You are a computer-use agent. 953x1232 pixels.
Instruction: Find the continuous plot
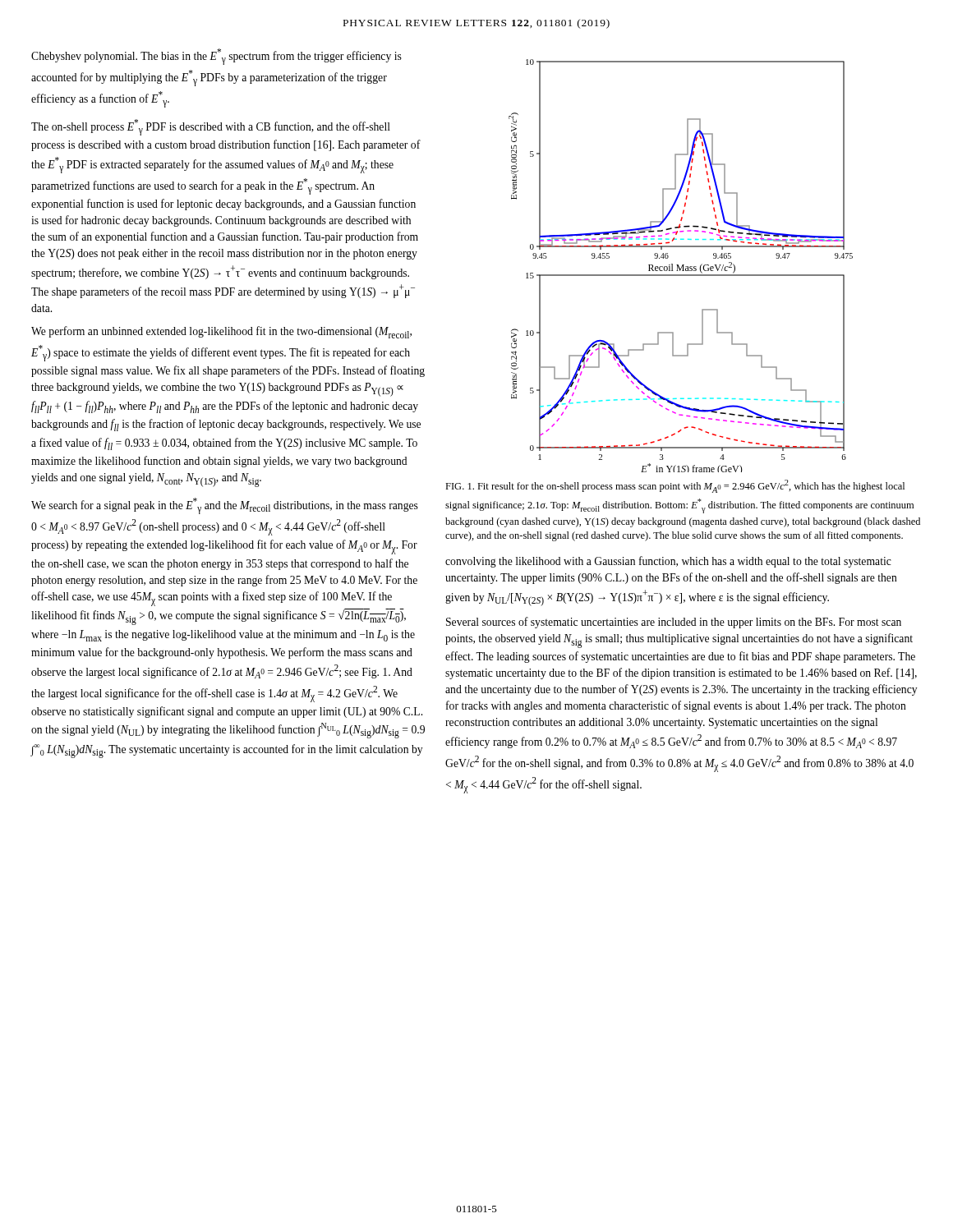683,259
